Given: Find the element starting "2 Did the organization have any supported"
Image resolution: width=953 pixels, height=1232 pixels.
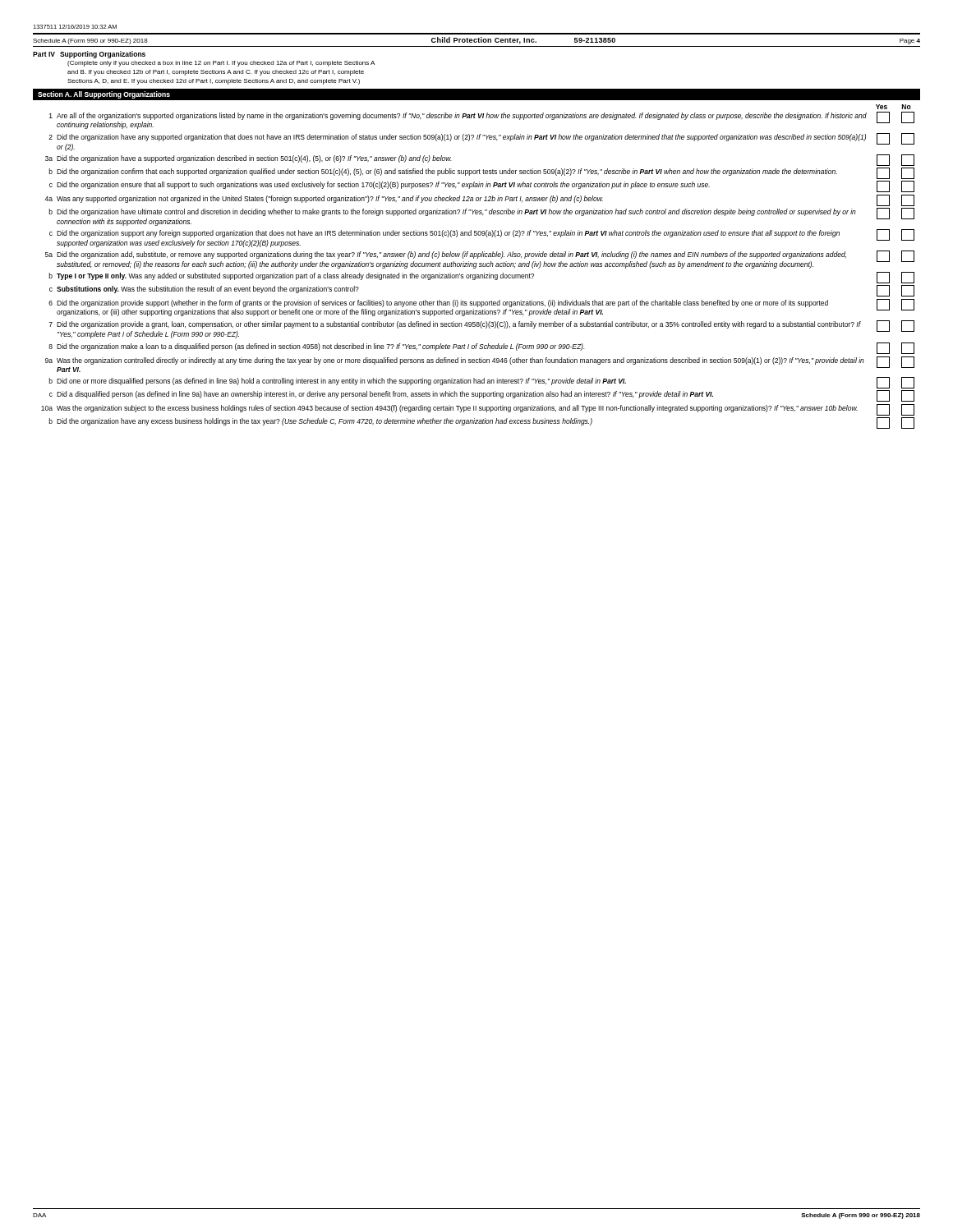Looking at the screenshot, I should click(x=476, y=143).
